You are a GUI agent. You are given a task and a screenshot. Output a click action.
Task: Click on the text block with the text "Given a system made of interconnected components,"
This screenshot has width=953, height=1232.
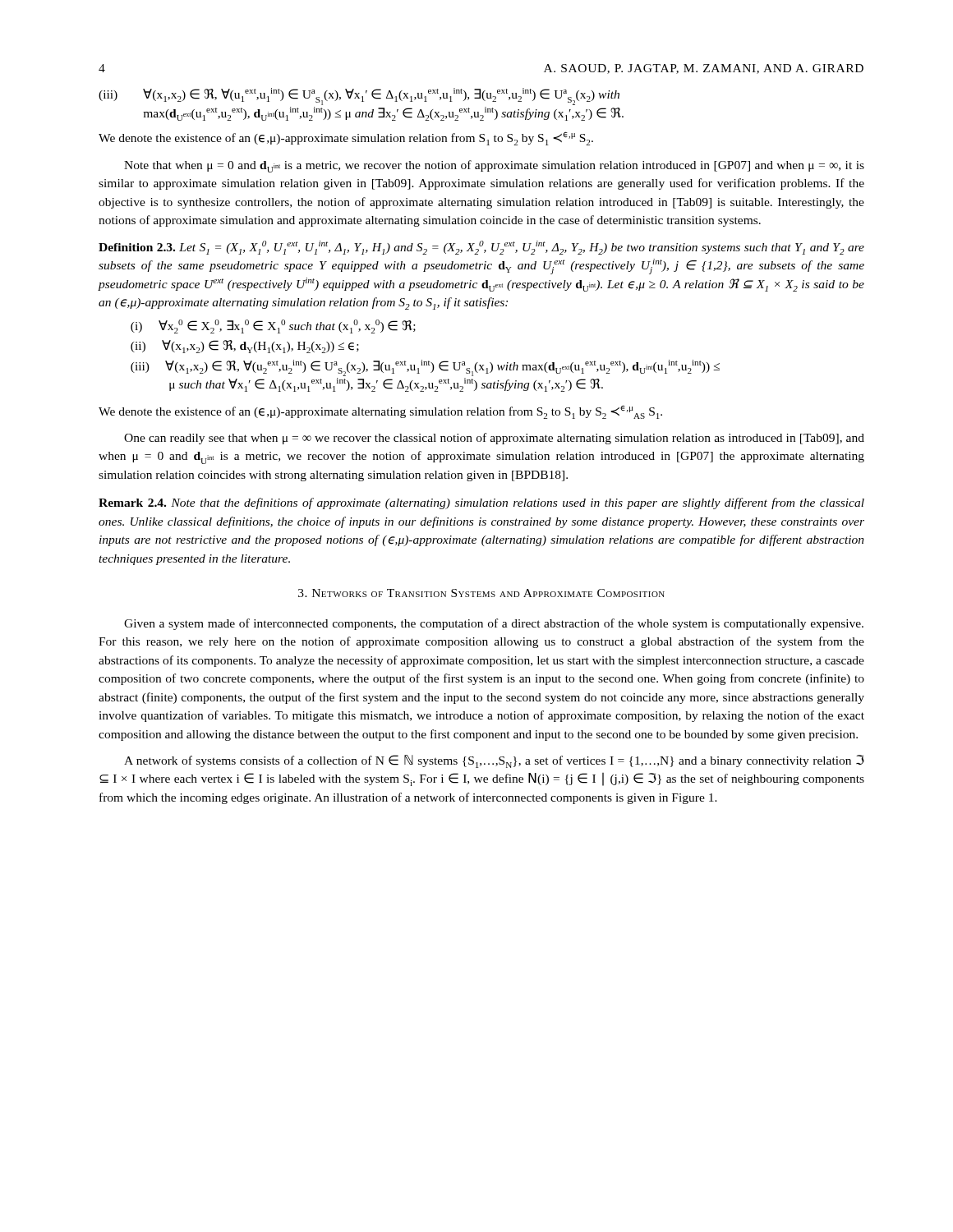(481, 678)
